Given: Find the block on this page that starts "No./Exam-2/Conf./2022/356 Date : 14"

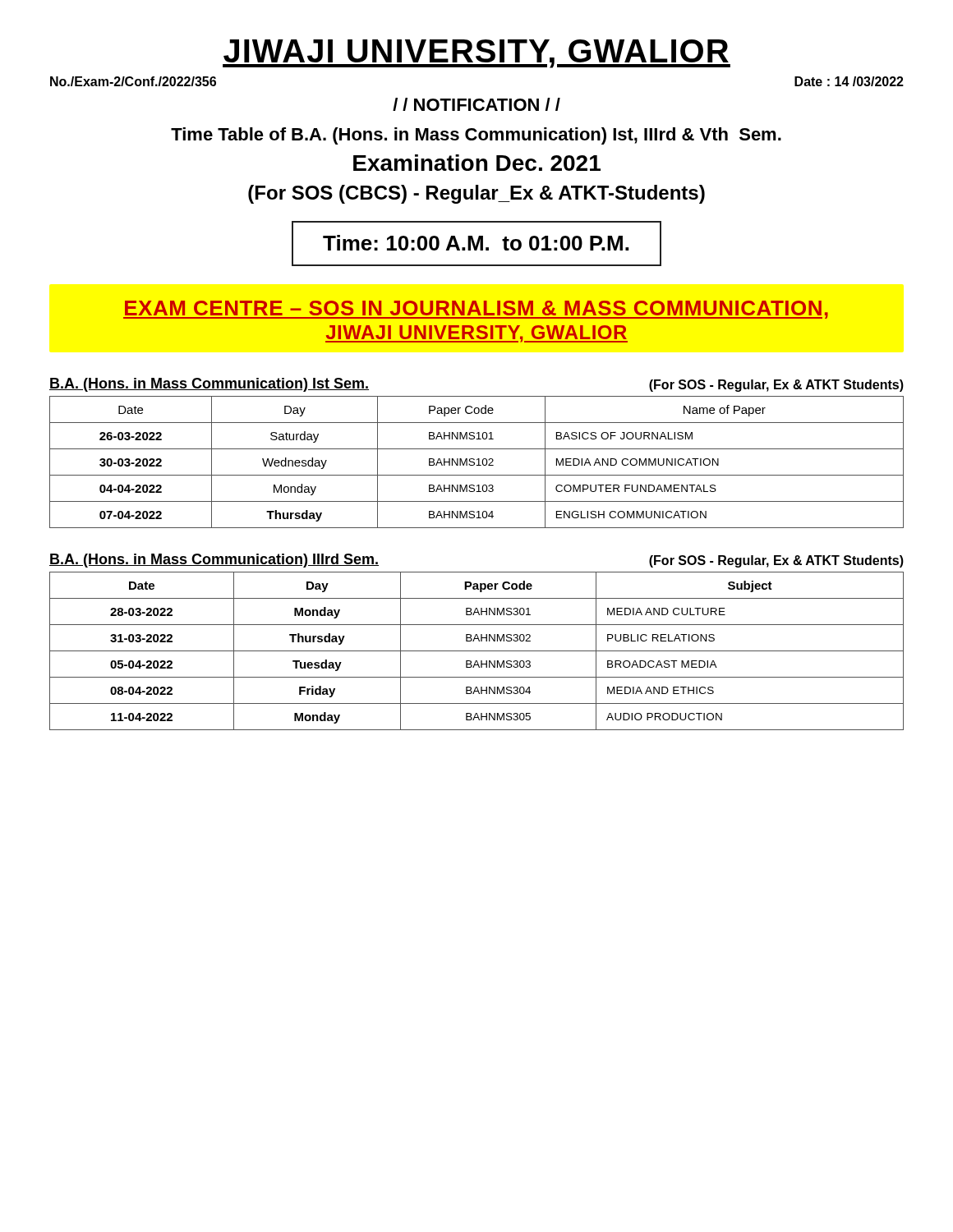Looking at the screenshot, I should click(139, 81).
